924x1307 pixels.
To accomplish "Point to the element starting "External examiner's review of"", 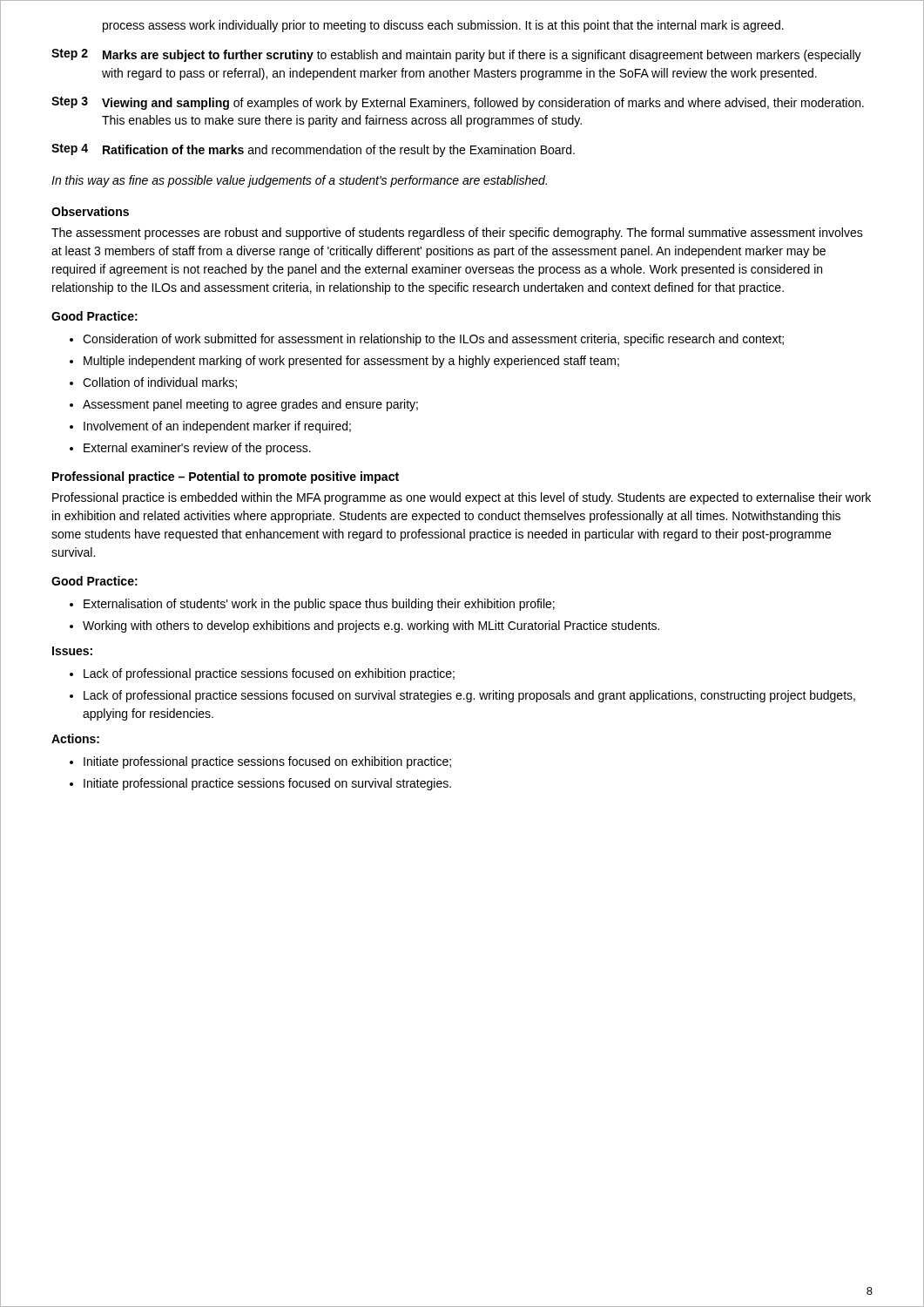I will (197, 448).
